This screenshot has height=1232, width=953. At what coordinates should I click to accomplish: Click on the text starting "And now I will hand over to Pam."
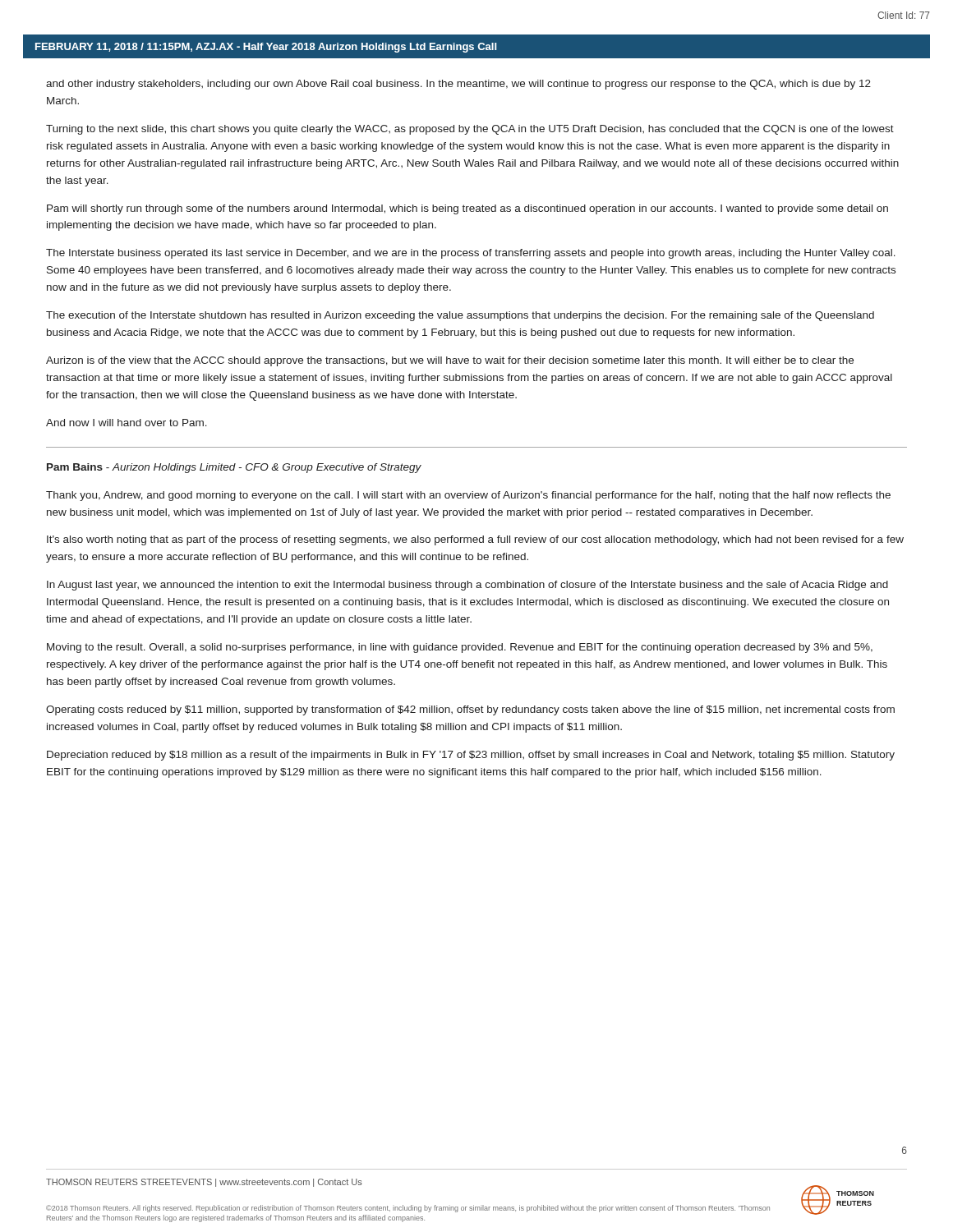click(x=127, y=422)
